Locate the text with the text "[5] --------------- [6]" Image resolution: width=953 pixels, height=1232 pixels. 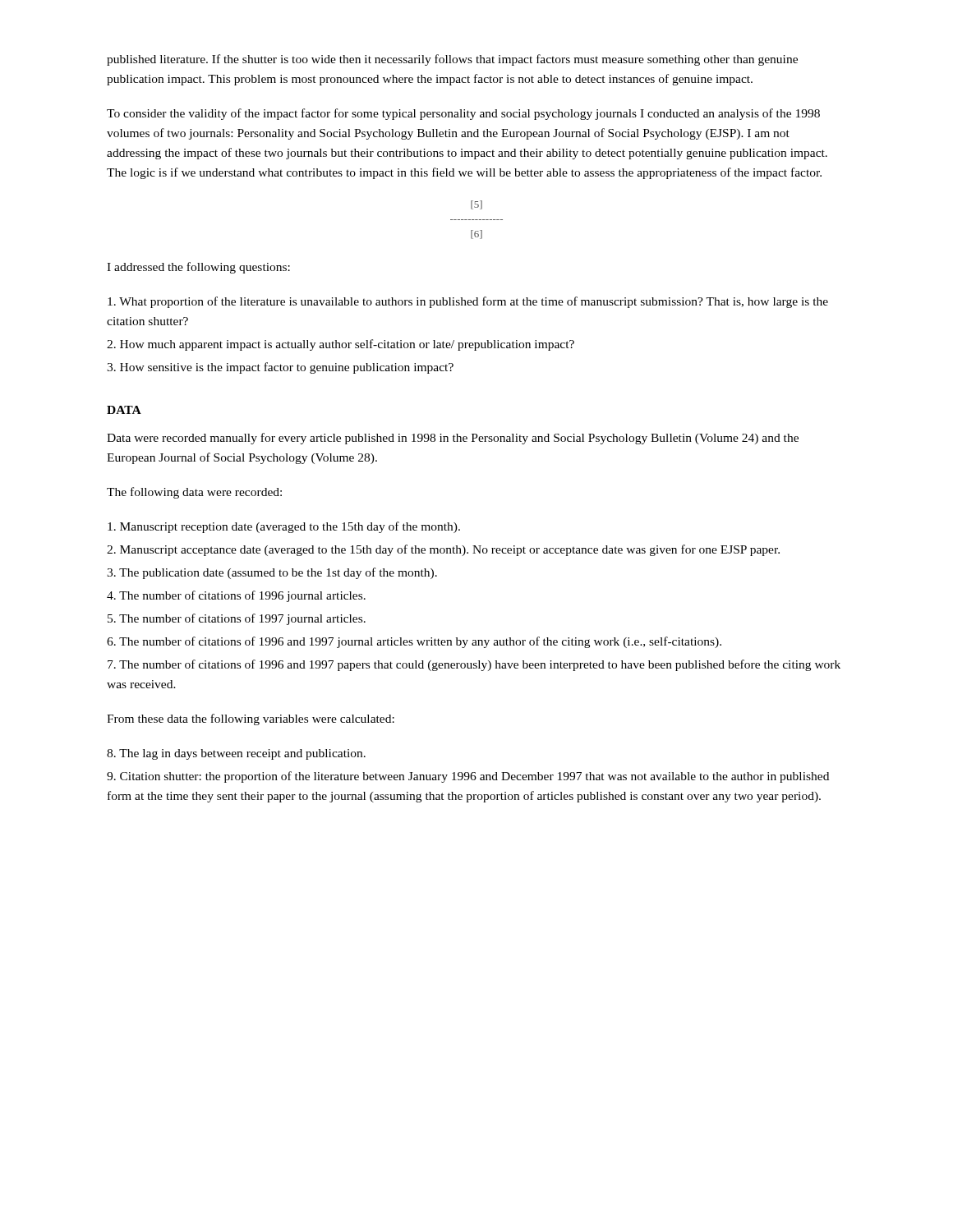476,219
